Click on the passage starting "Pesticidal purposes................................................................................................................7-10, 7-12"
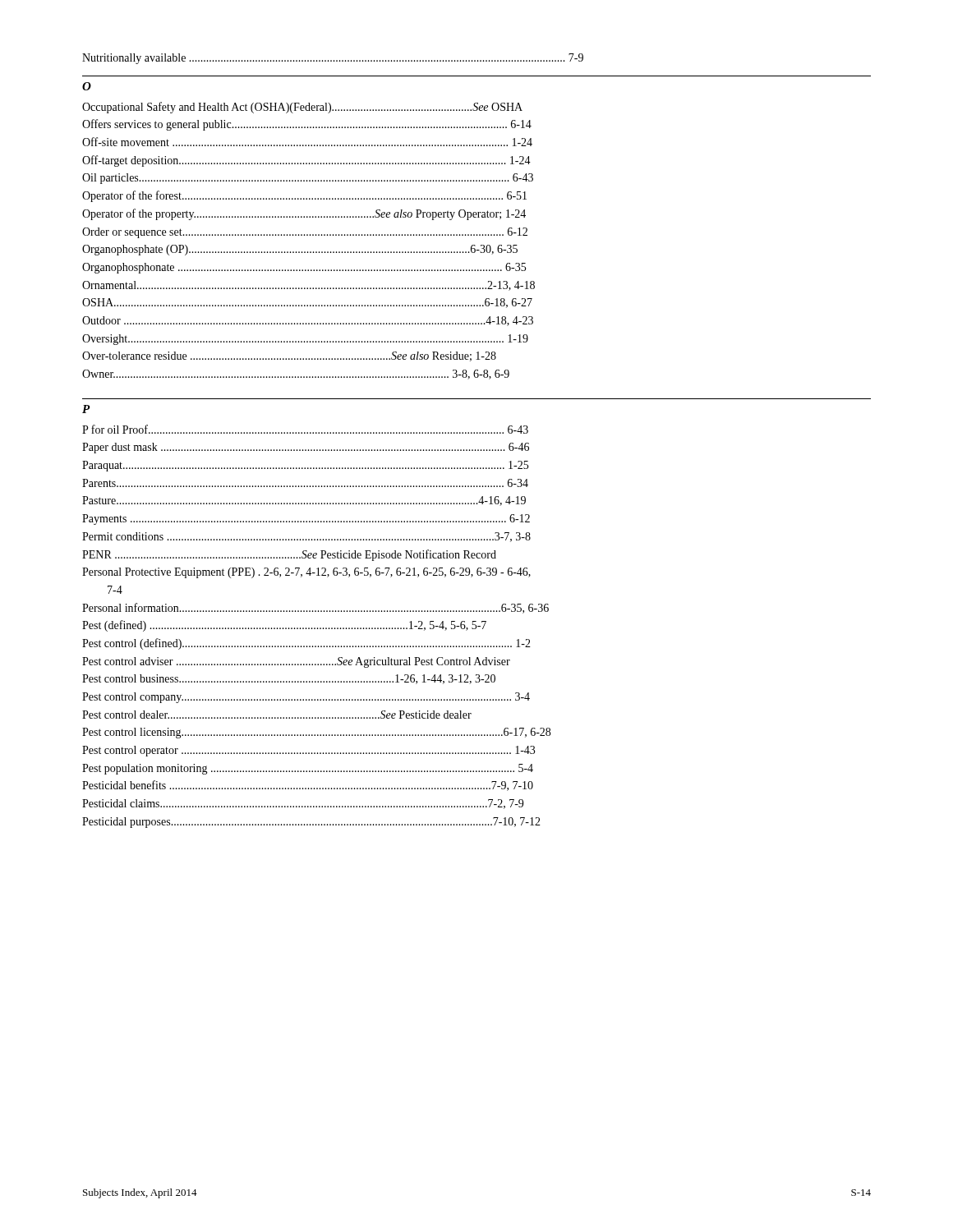The height and width of the screenshot is (1232, 953). 476,822
